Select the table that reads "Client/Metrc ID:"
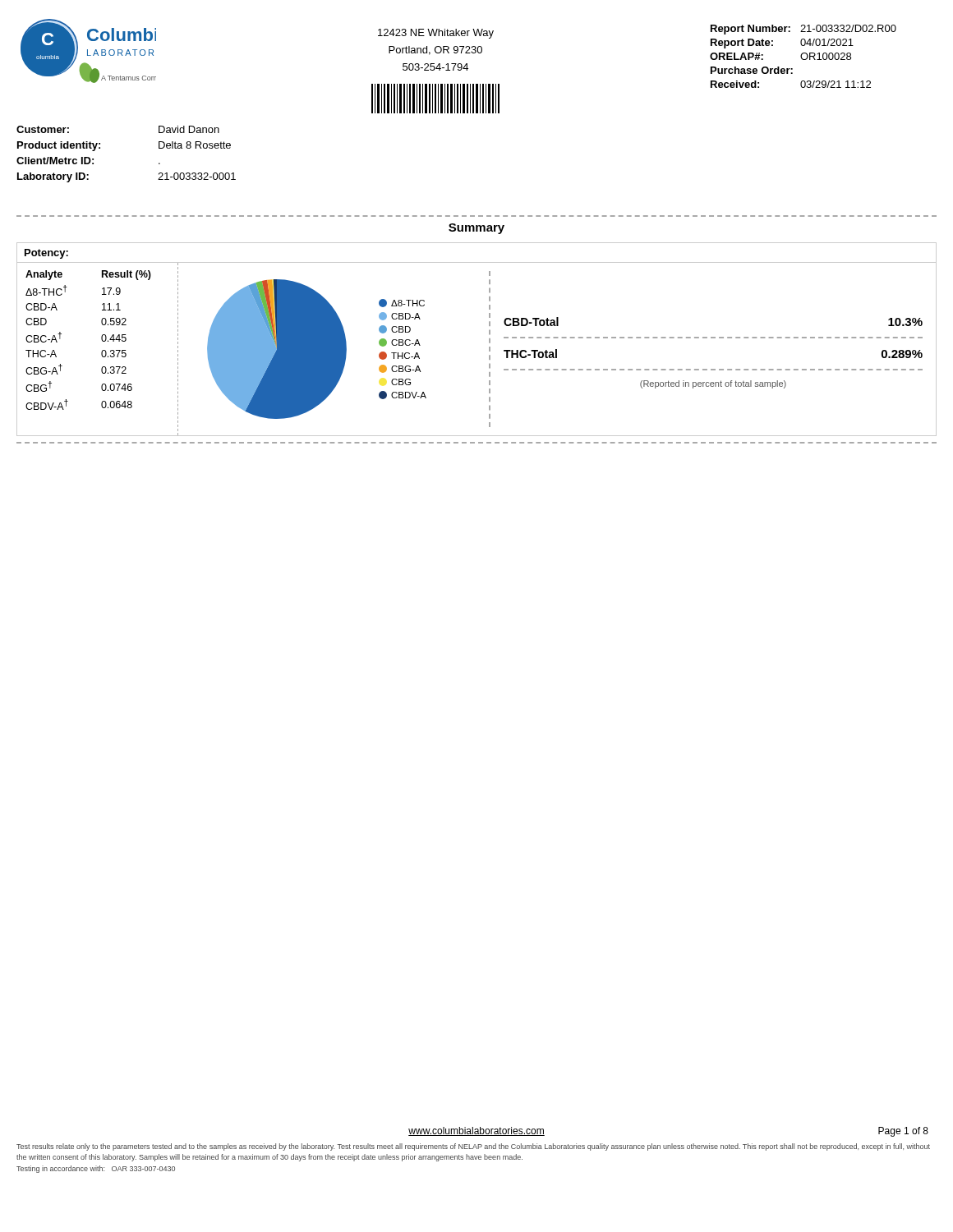The image size is (953, 1232). click(131, 153)
